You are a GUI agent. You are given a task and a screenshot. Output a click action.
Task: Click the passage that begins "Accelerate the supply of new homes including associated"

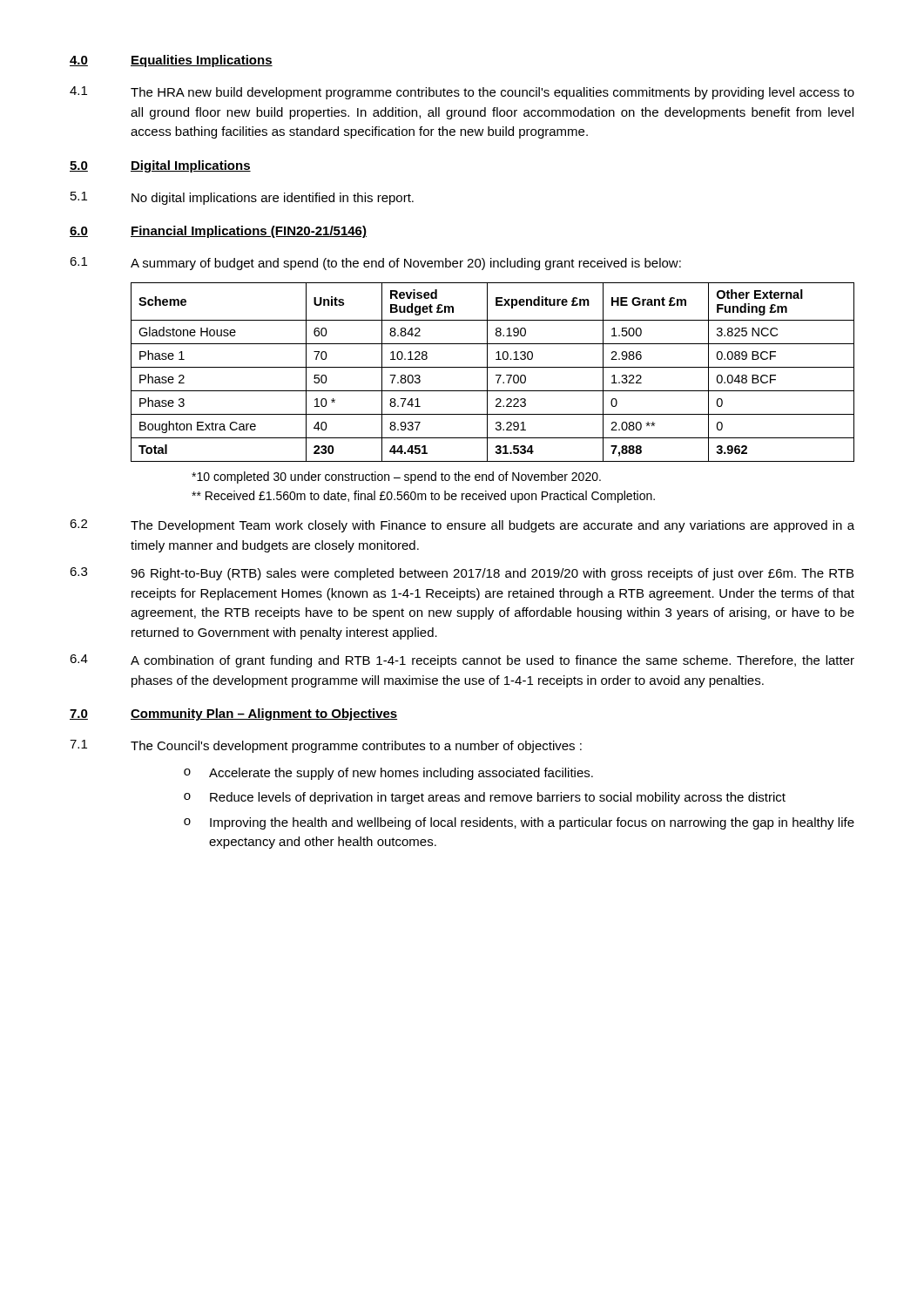[x=401, y=772]
